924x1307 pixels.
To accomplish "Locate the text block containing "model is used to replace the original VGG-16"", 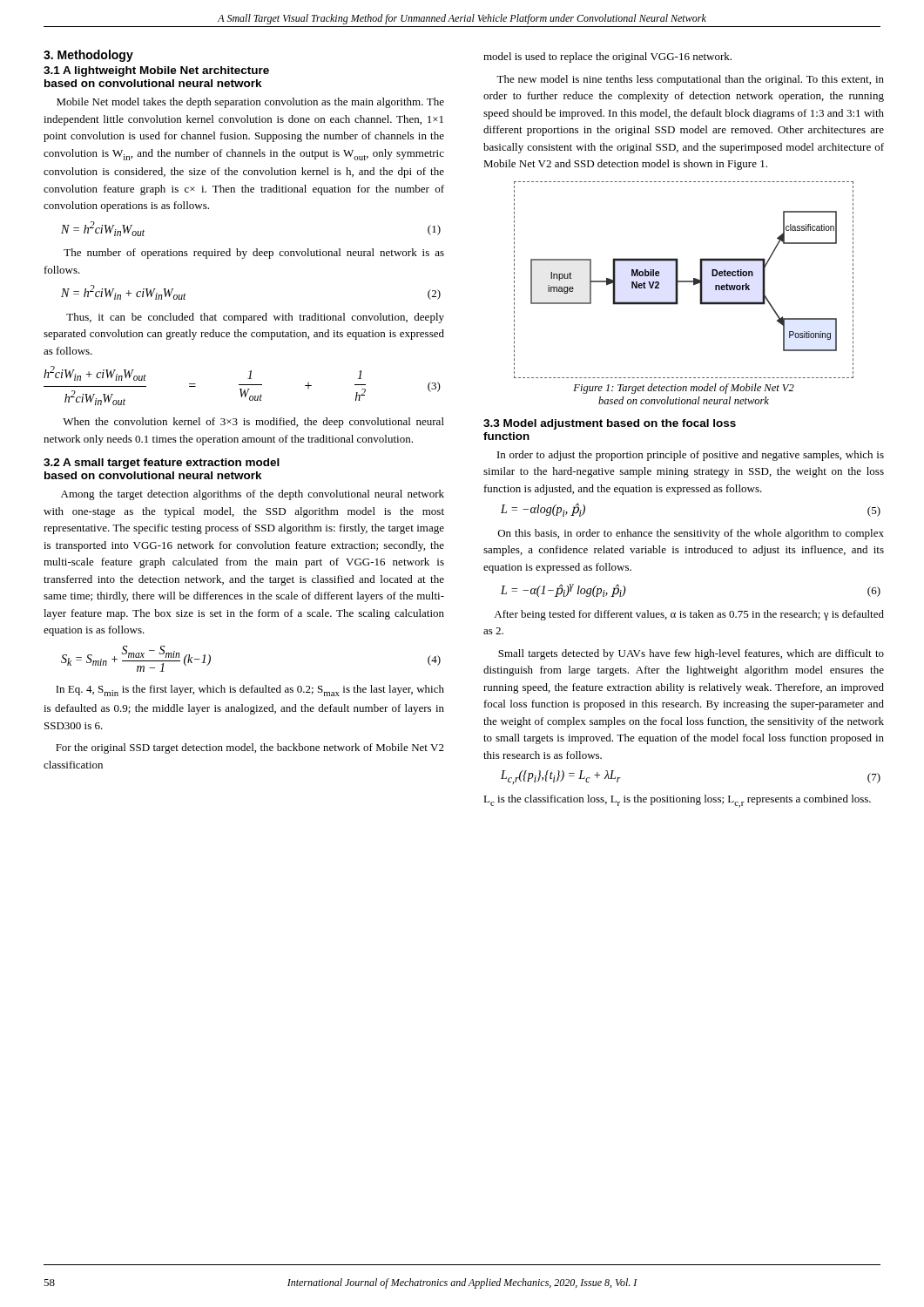I will (x=608, y=56).
